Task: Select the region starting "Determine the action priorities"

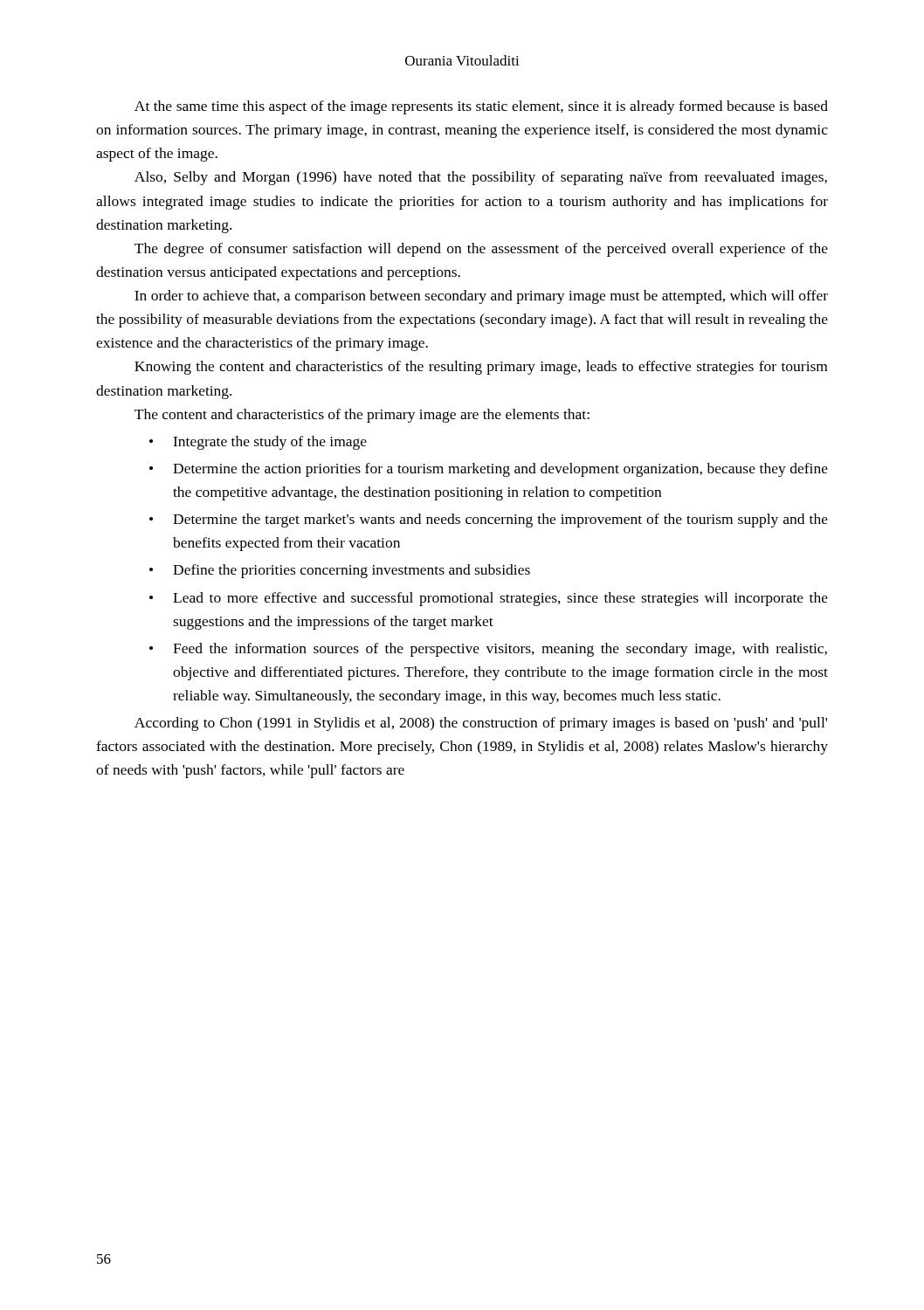Action: point(500,480)
